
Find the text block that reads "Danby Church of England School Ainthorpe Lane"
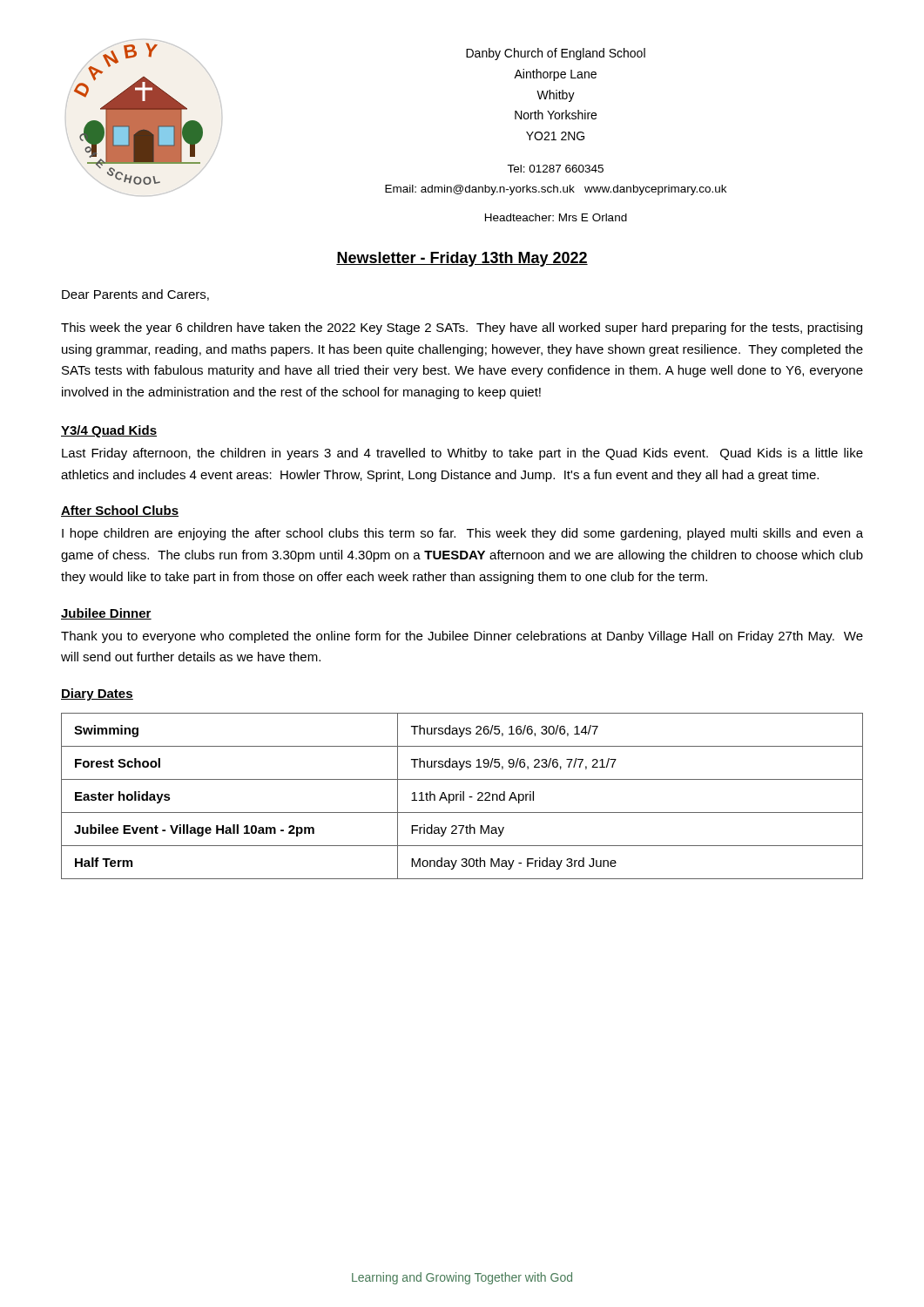pyautogui.click(x=556, y=137)
